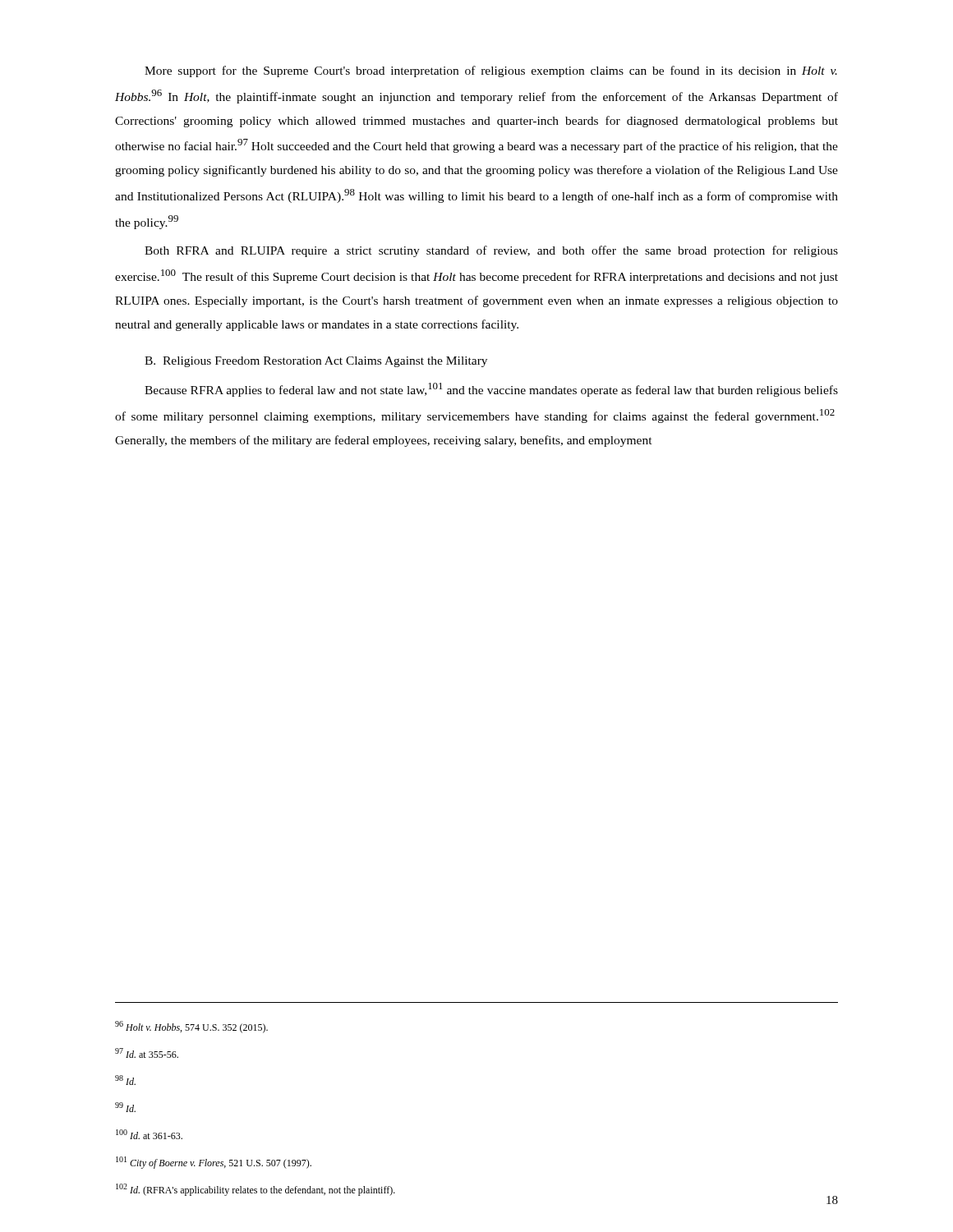Navigate to the block starting "More support for"
Image resolution: width=953 pixels, height=1232 pixels.
pos(476,147)
